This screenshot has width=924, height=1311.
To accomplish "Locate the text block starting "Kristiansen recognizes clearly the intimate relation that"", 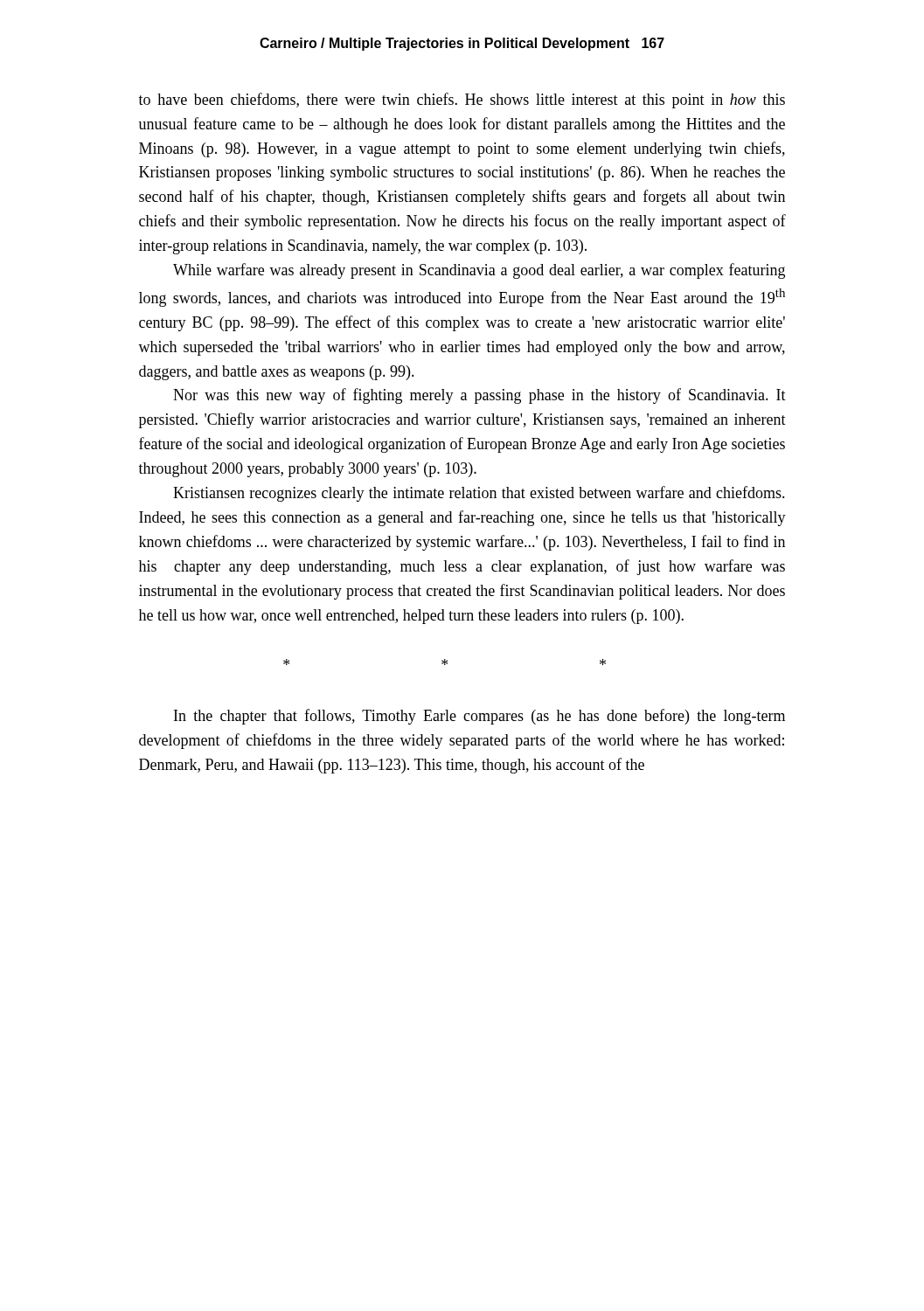I will 462,555.
